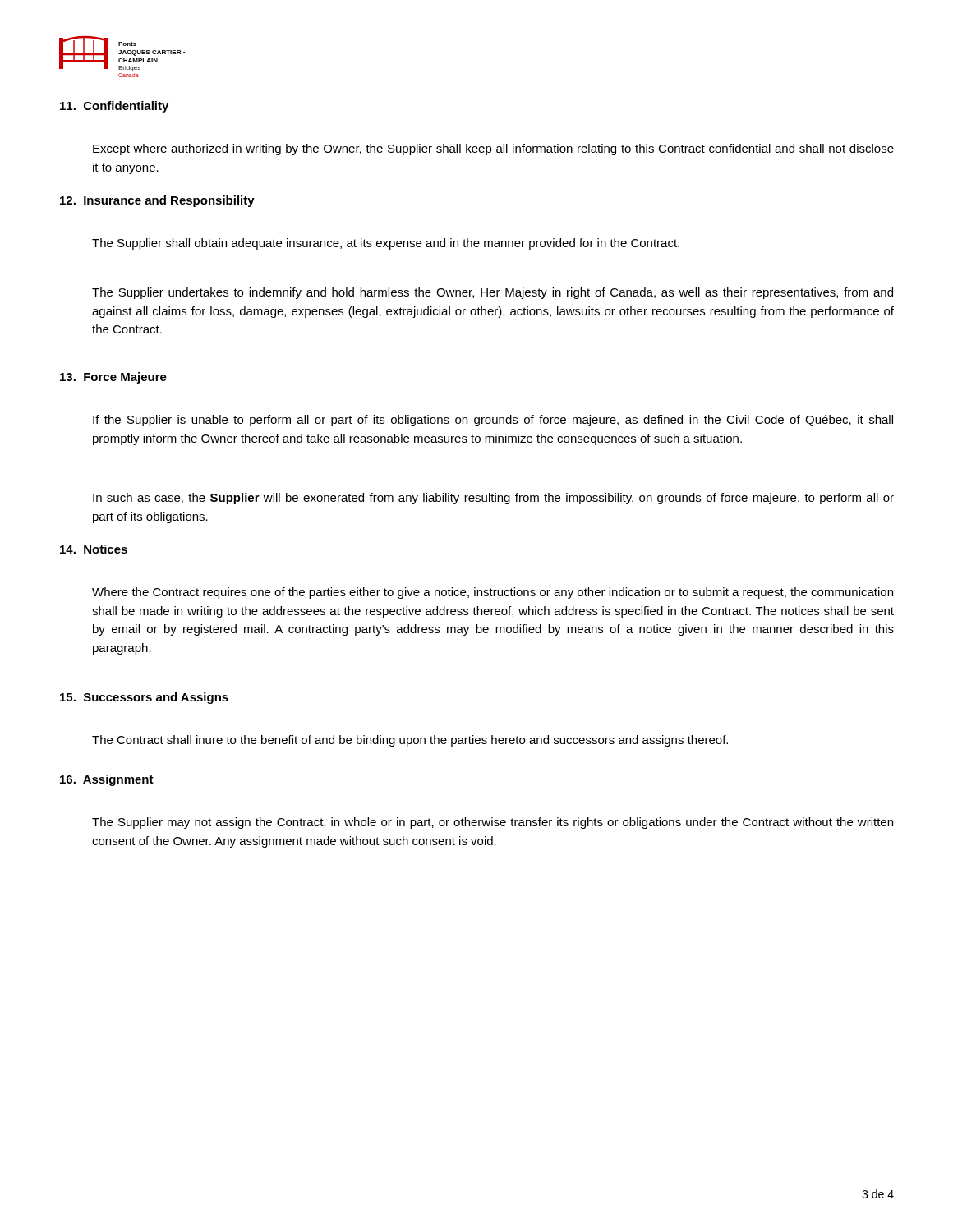Click on the region starting "13. Force Majeure"
Screen dimensions: 1232x953
click(x=113, y=377)
